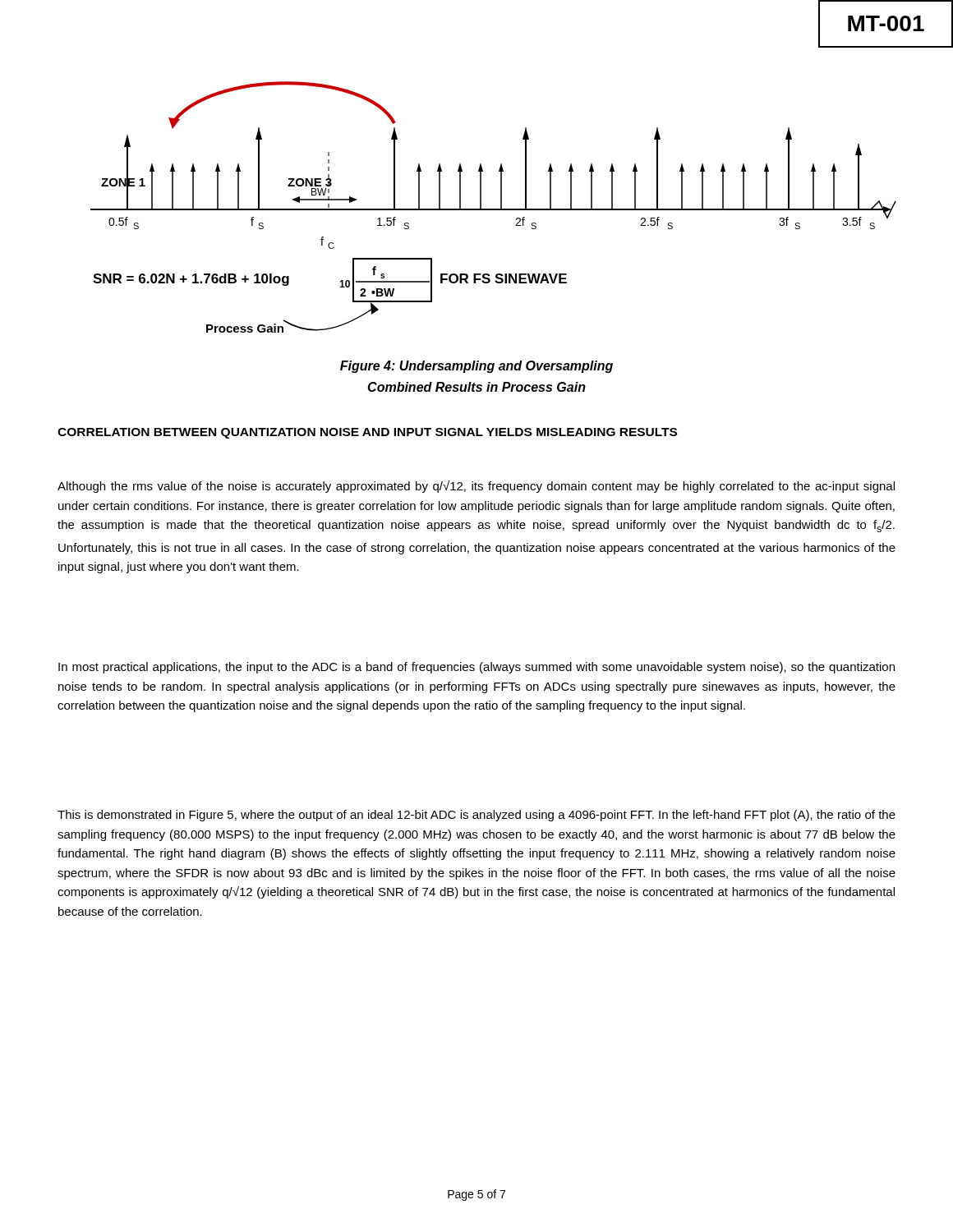Locate the engineering diagram
This screenshot has height=1232, width=953.
tap(476, 221)
